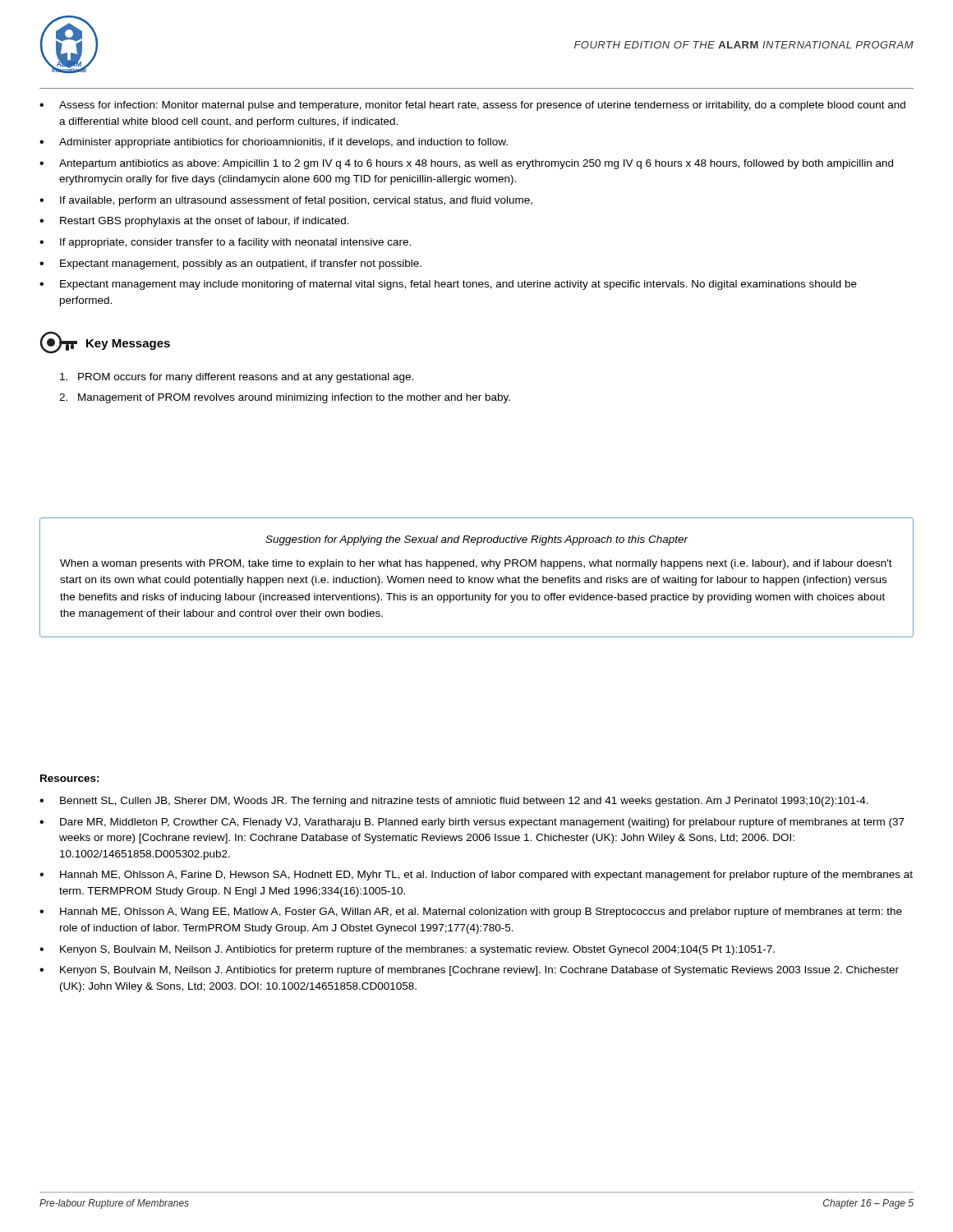953x1232 pixels.
Task: Locate the text block containing "Suggestion for Applying the Sexual"
Action: coord(476,577)
